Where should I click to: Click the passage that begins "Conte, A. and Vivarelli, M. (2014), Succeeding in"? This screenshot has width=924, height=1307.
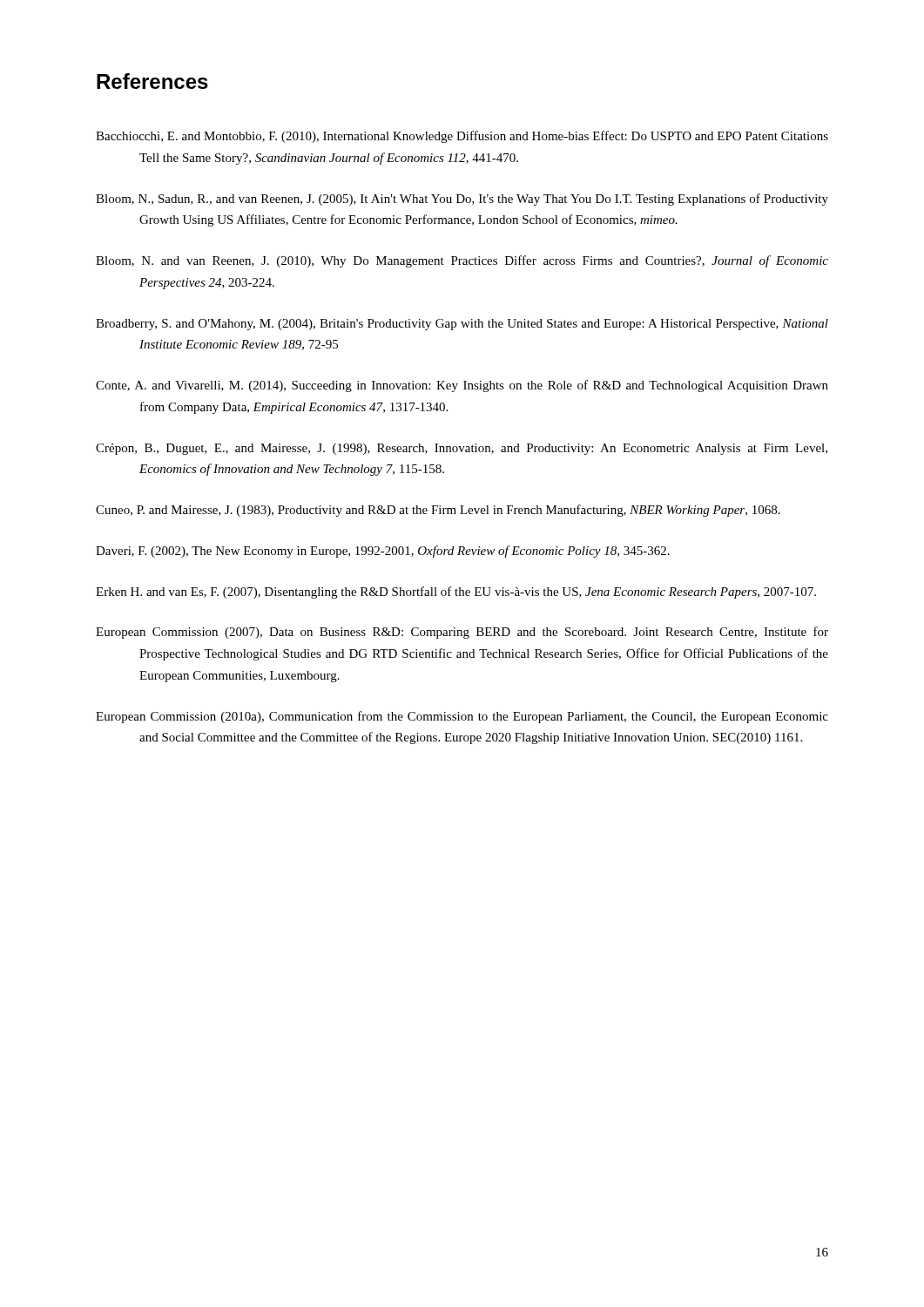(462, 396)
